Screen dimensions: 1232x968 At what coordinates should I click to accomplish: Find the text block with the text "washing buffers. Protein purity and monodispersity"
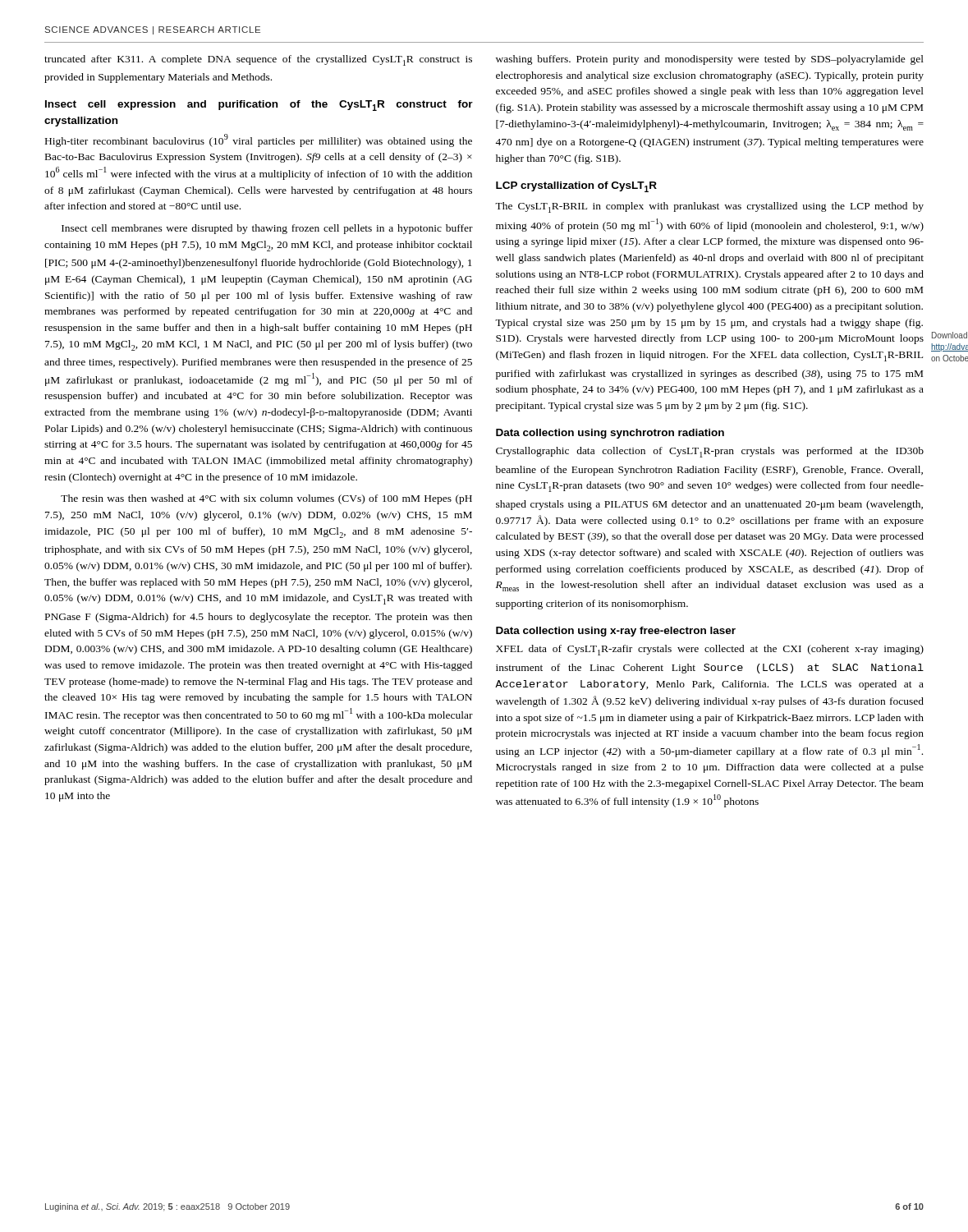(x=710, y=109)
